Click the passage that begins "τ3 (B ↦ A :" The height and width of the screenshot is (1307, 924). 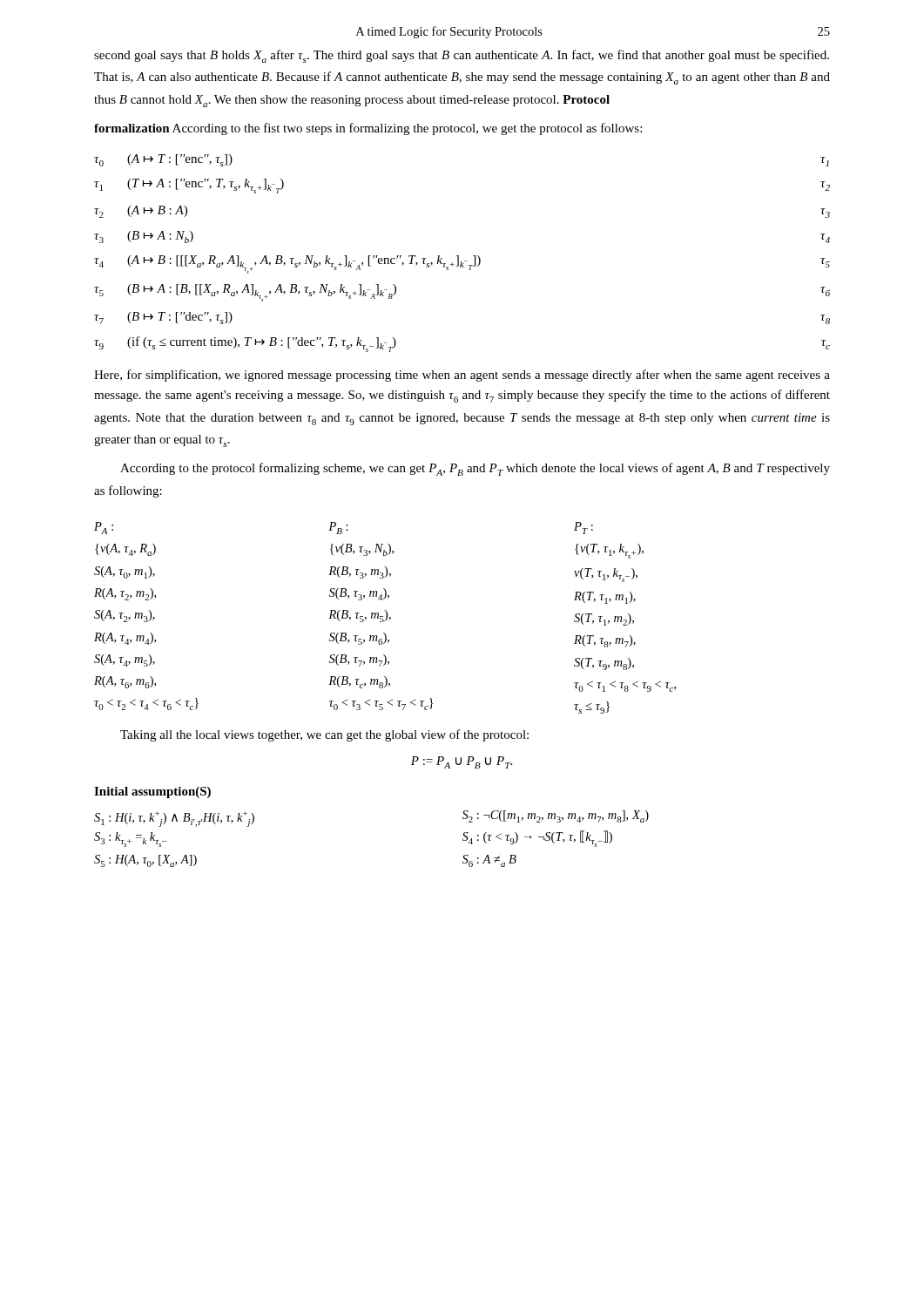(161, 237)
